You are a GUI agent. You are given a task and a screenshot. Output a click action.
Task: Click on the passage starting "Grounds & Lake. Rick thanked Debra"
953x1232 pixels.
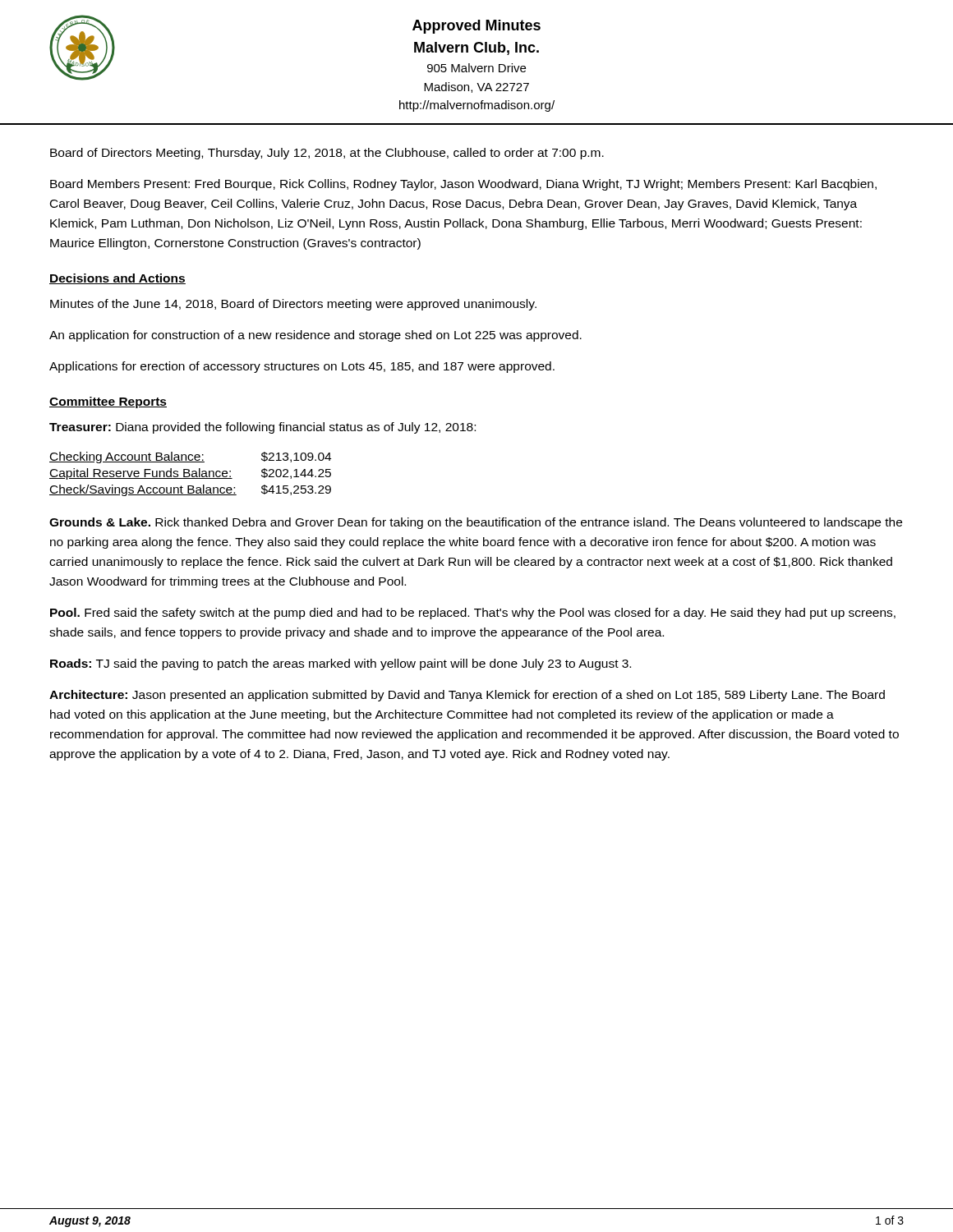pos(476,551)
